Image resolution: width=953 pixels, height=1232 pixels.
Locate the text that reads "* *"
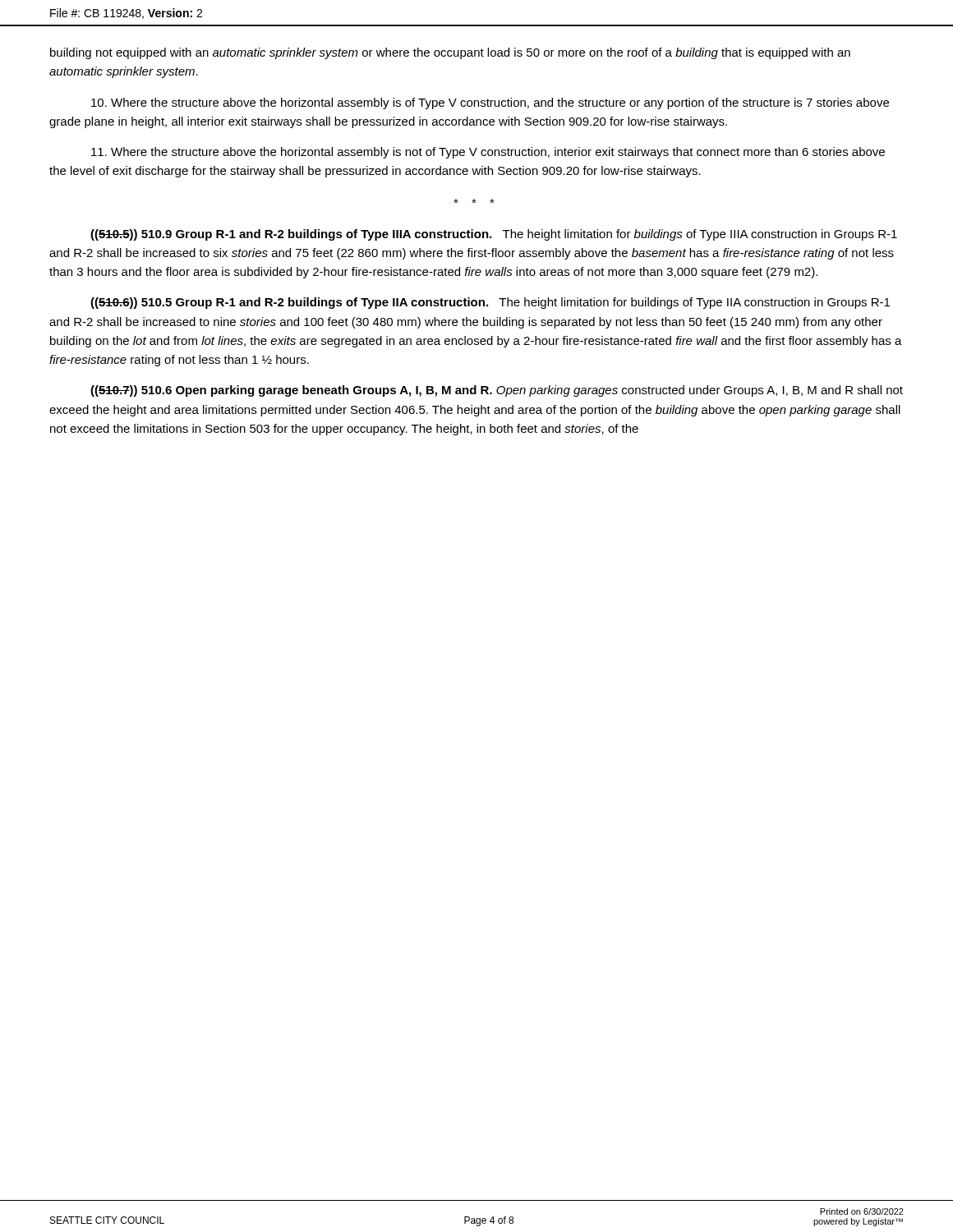(476, 202)
